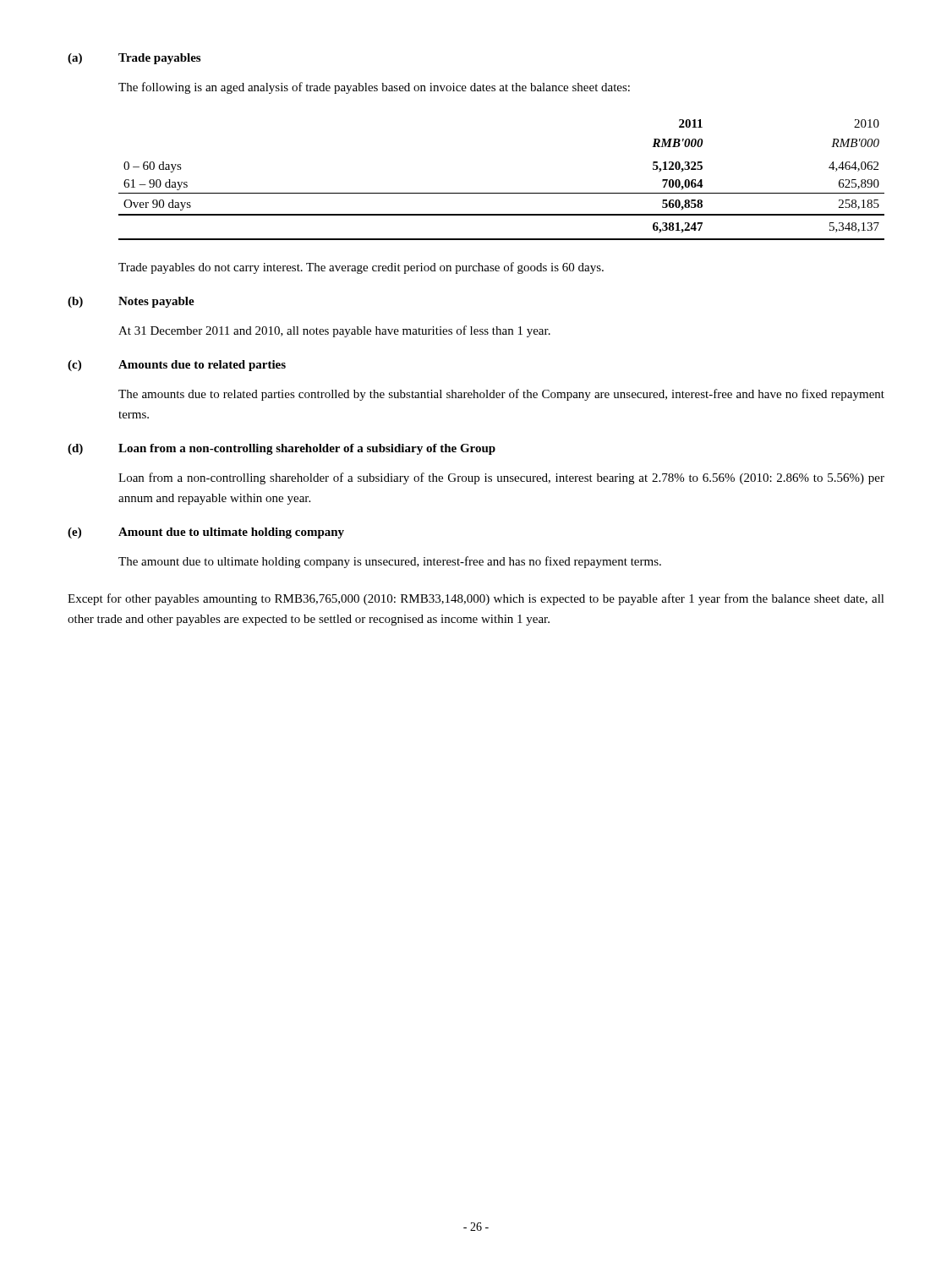This screenshot has width=952, height=1268.
Task: Find the text starting "(d) Loan from a non-controlling shareholder"
Action: (x=282, y=448)
